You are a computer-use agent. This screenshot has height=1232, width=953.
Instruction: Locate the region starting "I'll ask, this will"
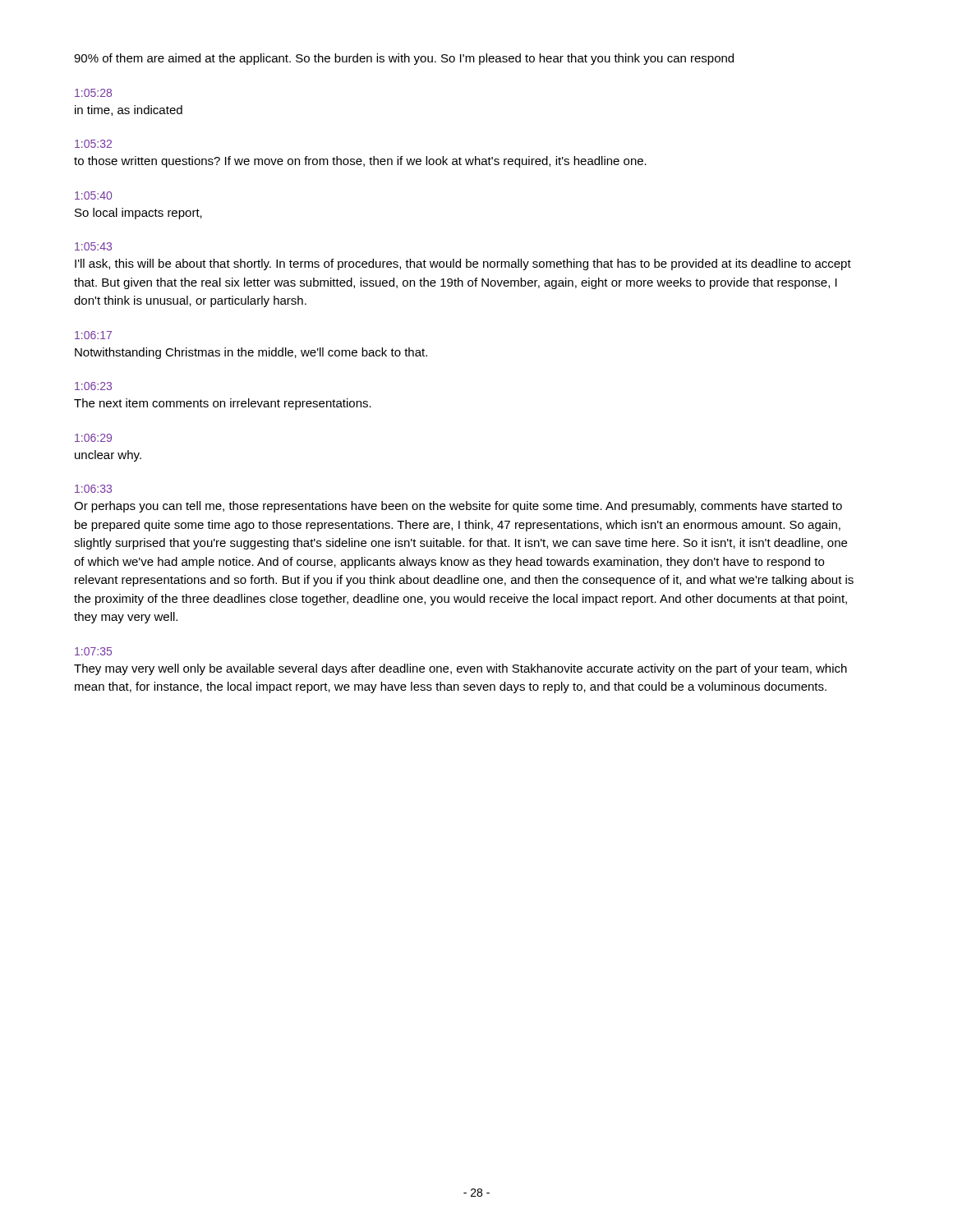(462, 282)
